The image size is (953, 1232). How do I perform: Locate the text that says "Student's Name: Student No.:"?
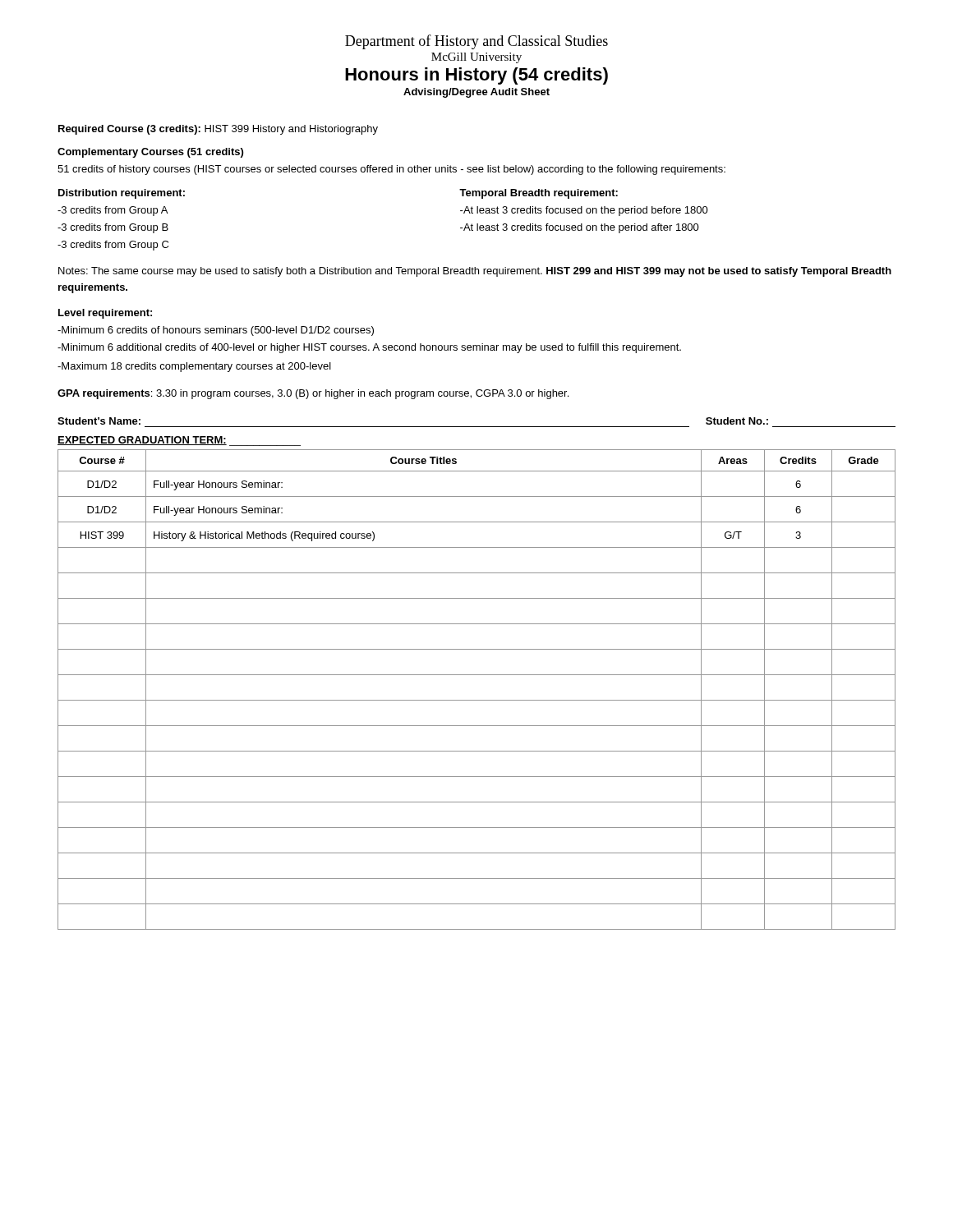tap(476, 421)
